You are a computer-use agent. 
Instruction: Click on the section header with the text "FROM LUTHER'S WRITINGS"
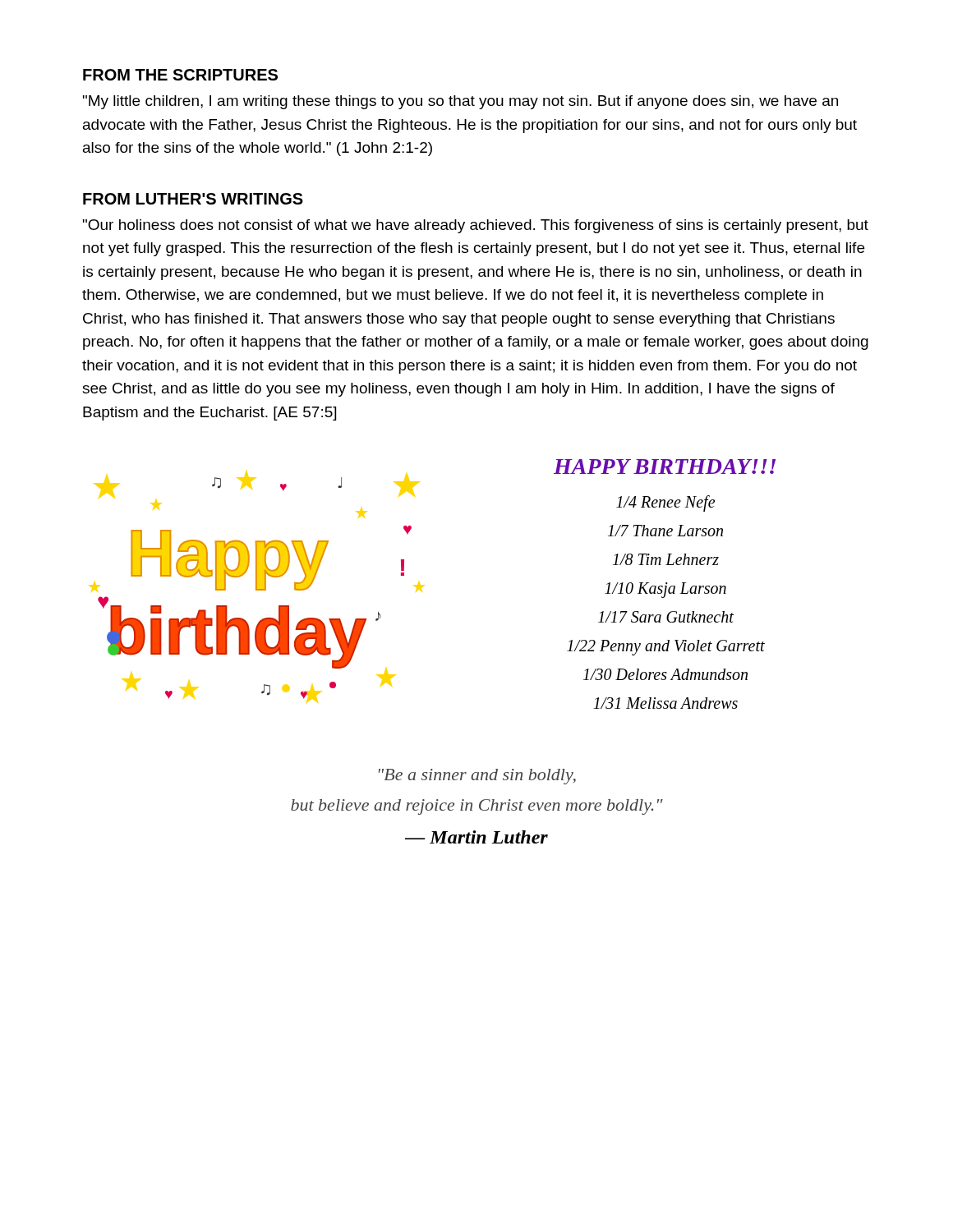(193, 198)
